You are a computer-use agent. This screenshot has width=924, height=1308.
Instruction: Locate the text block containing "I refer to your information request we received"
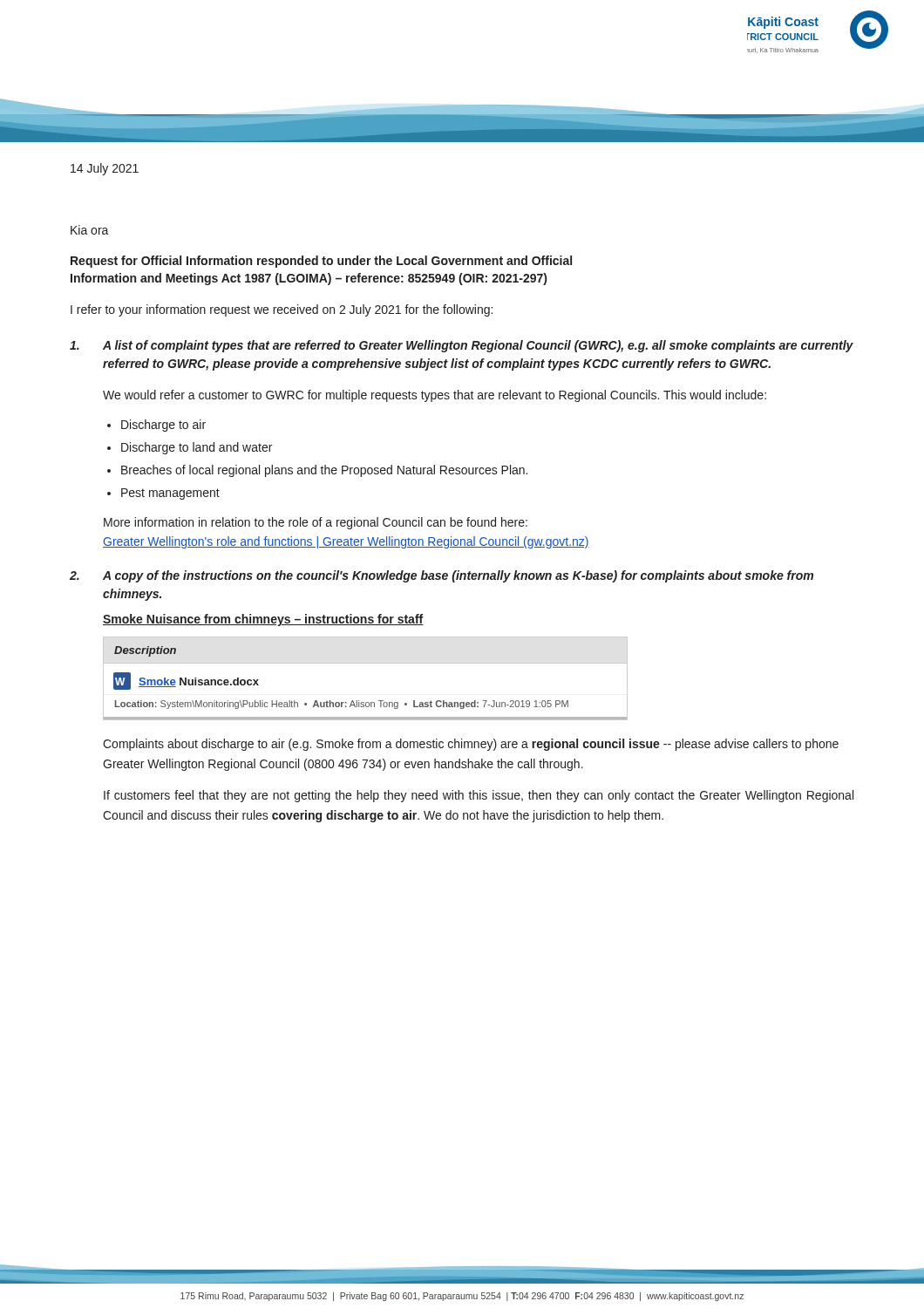pos(282,310)
